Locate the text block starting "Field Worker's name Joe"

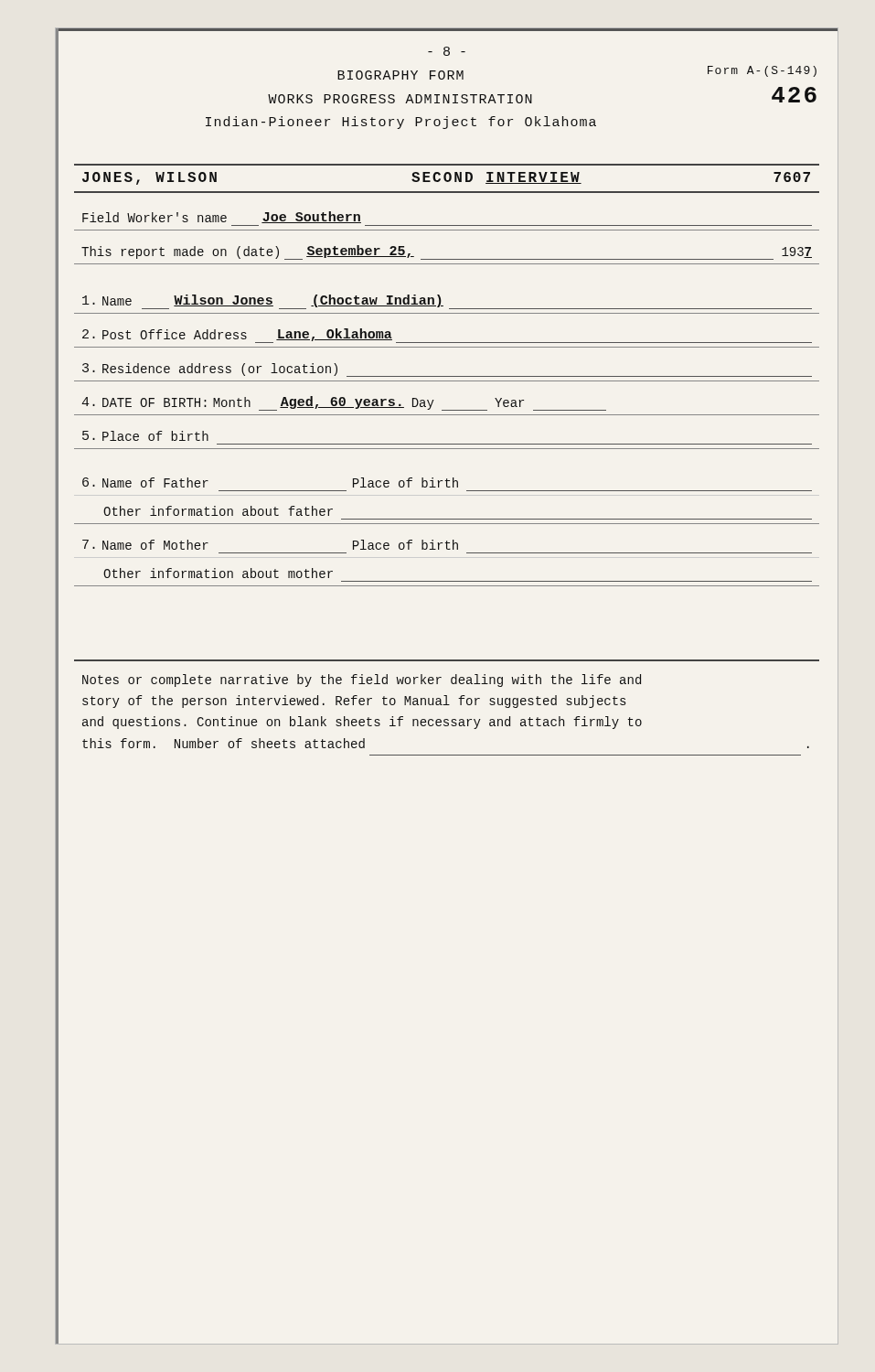(447, 218)
